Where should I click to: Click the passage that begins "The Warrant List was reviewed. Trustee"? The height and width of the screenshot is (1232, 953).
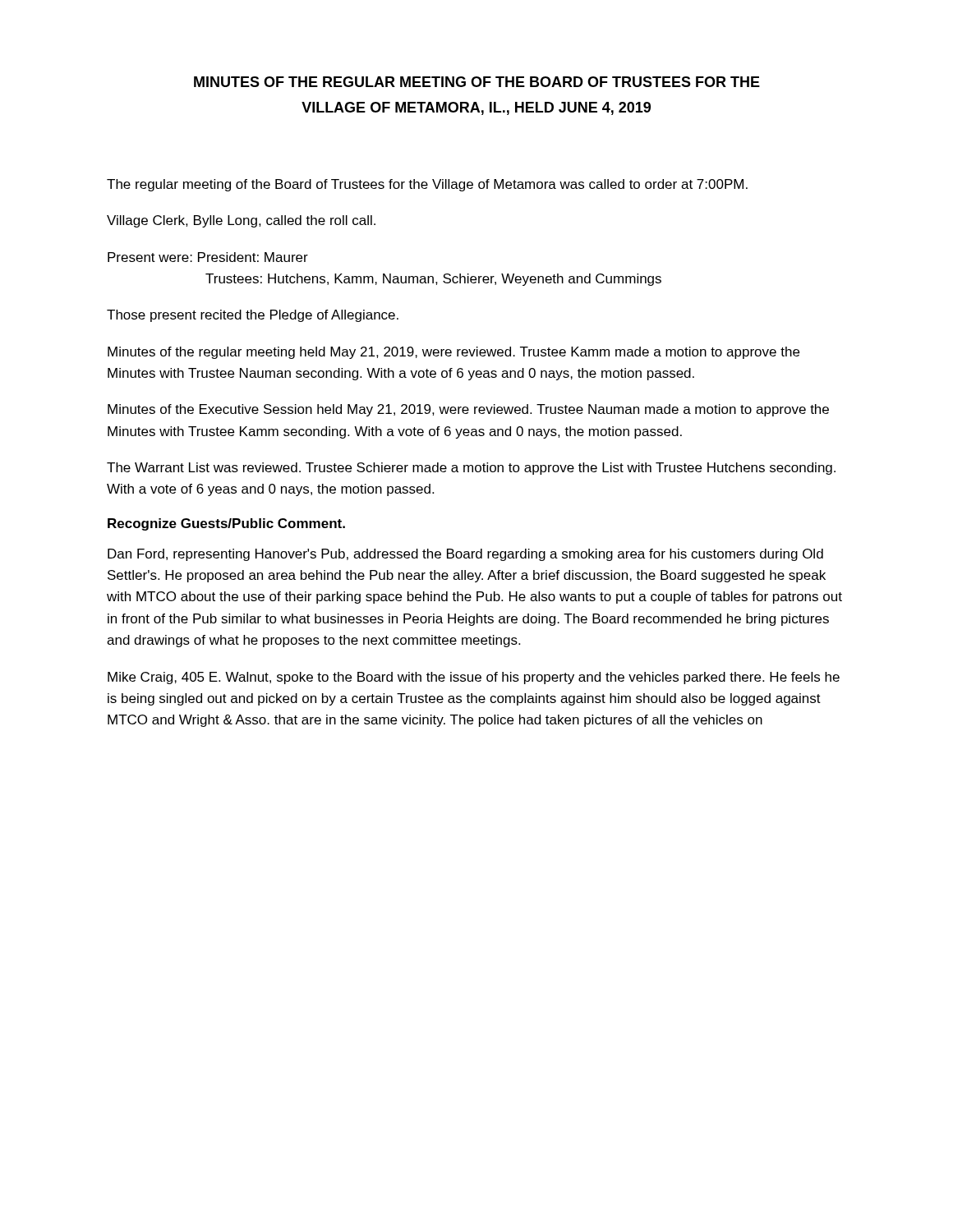[x=472, y=479]
